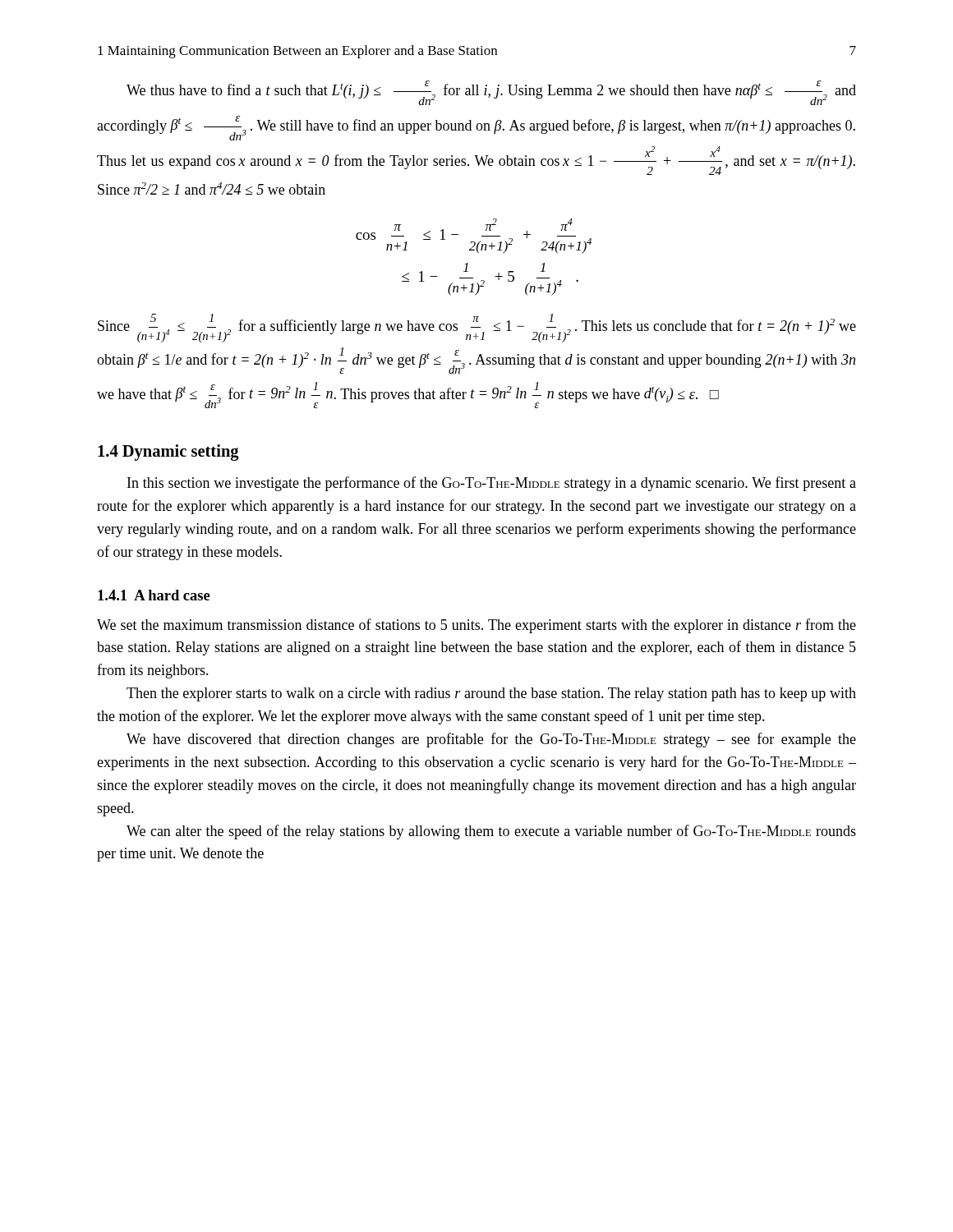Click on the text block starting "We have discovered that direction changes"

click(x=476, y=774)
